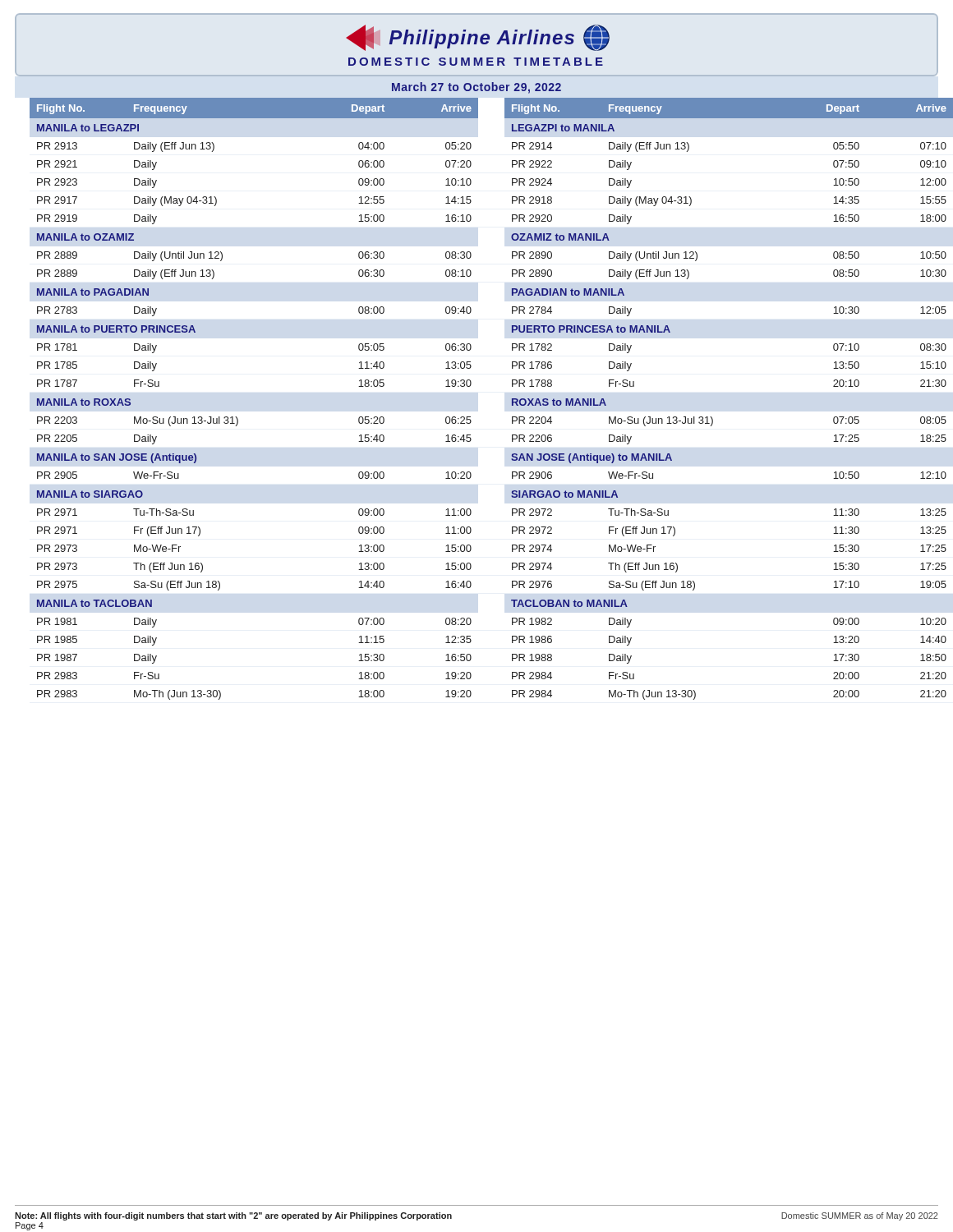The height and width of the screenshot is (1232, 953).
Task: Click where it says "March 27 to October 29, 2022"
Action: tap(476, 87)
